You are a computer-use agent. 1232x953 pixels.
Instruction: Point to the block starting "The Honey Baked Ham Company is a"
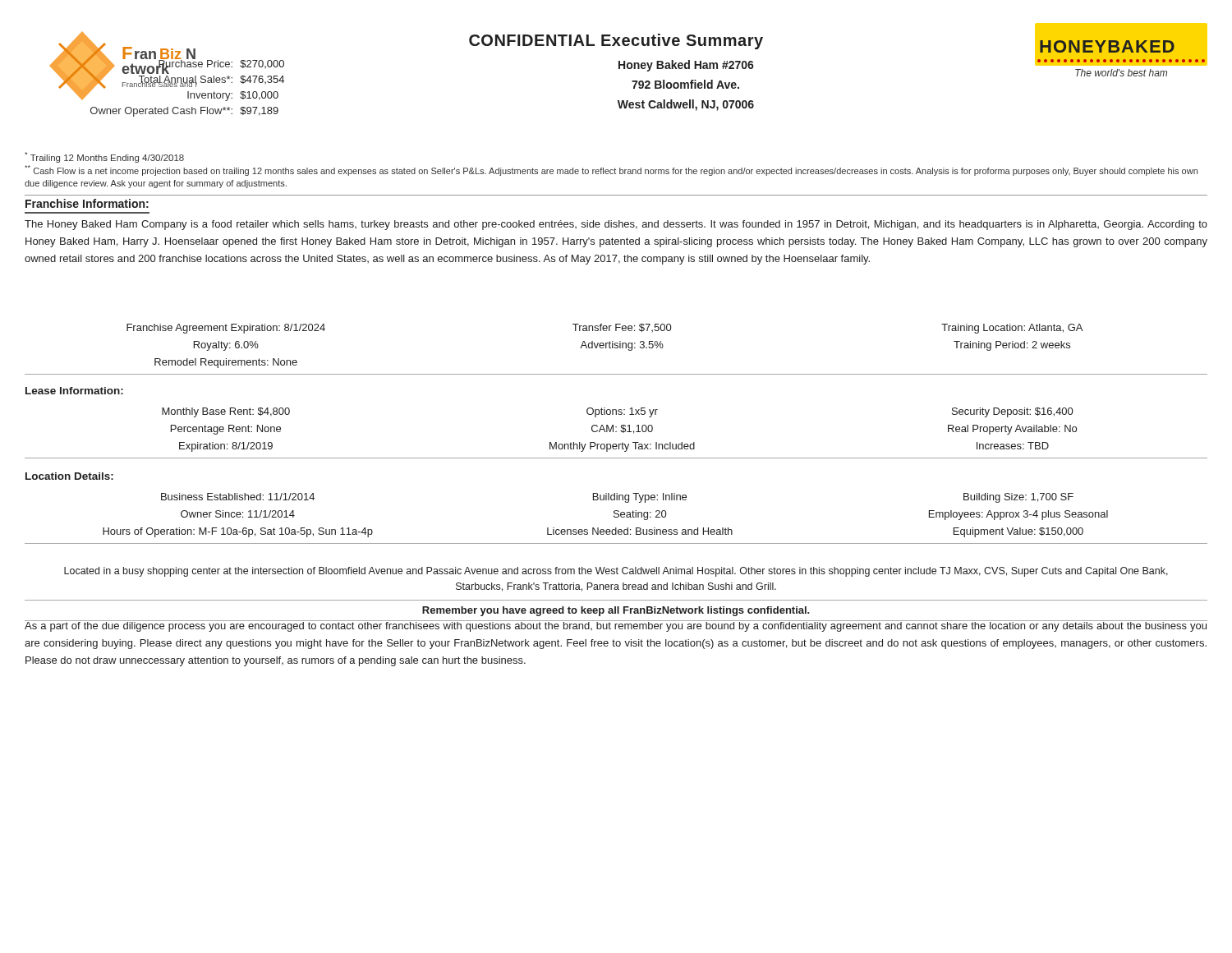[616, 241]
